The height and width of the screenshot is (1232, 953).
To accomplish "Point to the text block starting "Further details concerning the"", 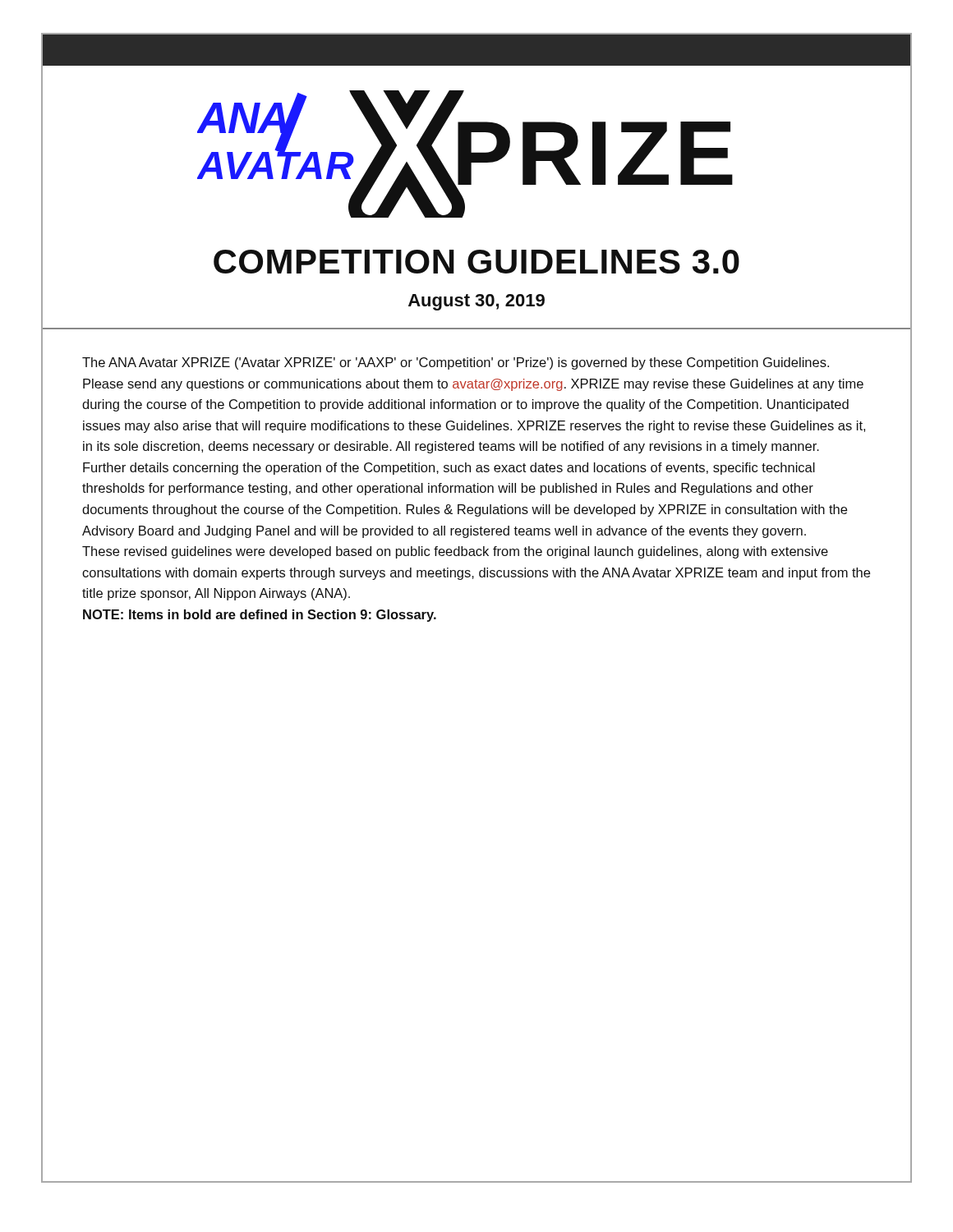I will 476,499.
